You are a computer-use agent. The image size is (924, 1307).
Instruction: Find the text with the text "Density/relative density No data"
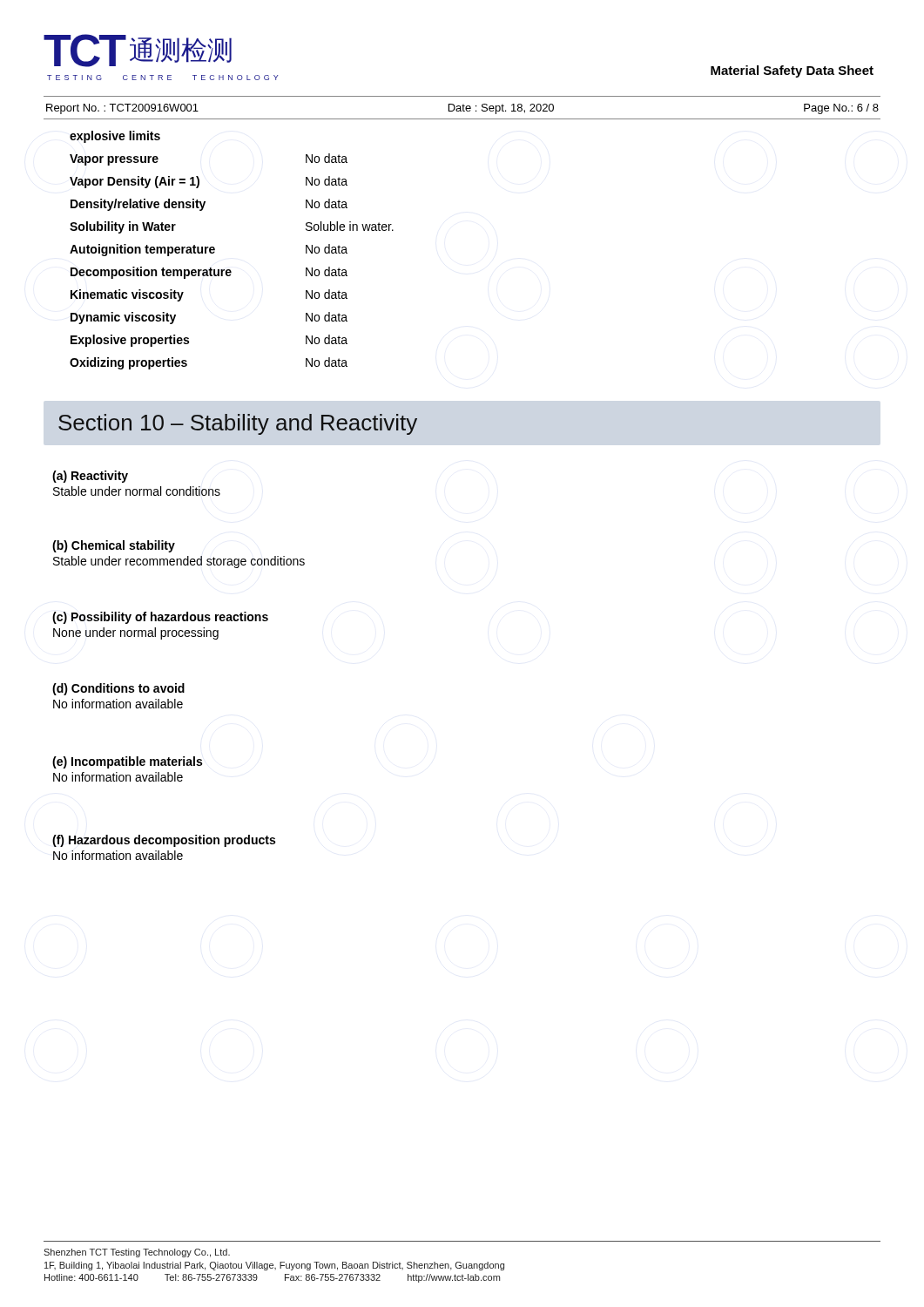(209, 204)
